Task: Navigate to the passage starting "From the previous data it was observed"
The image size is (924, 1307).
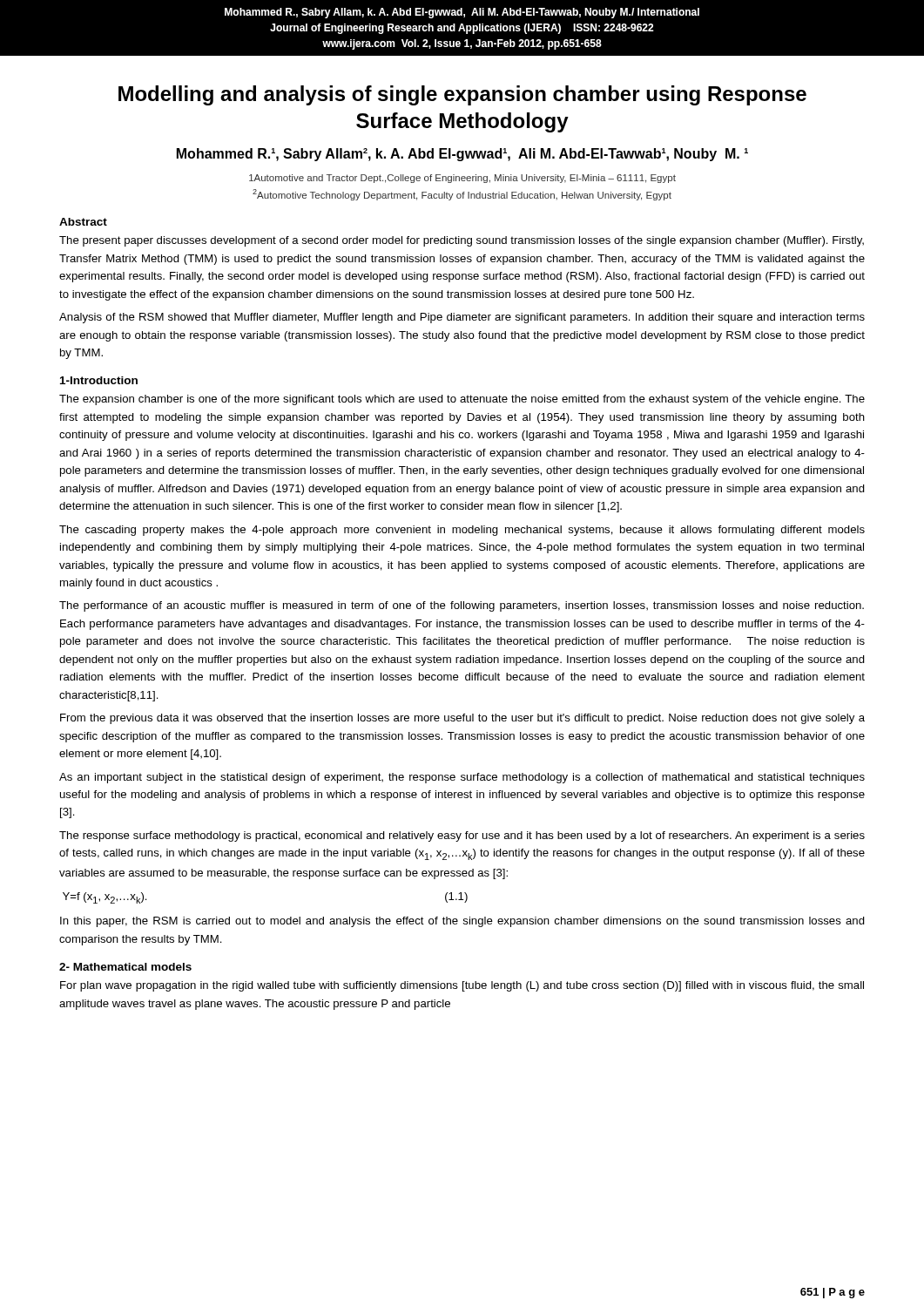Action: [x=462, y=736]
